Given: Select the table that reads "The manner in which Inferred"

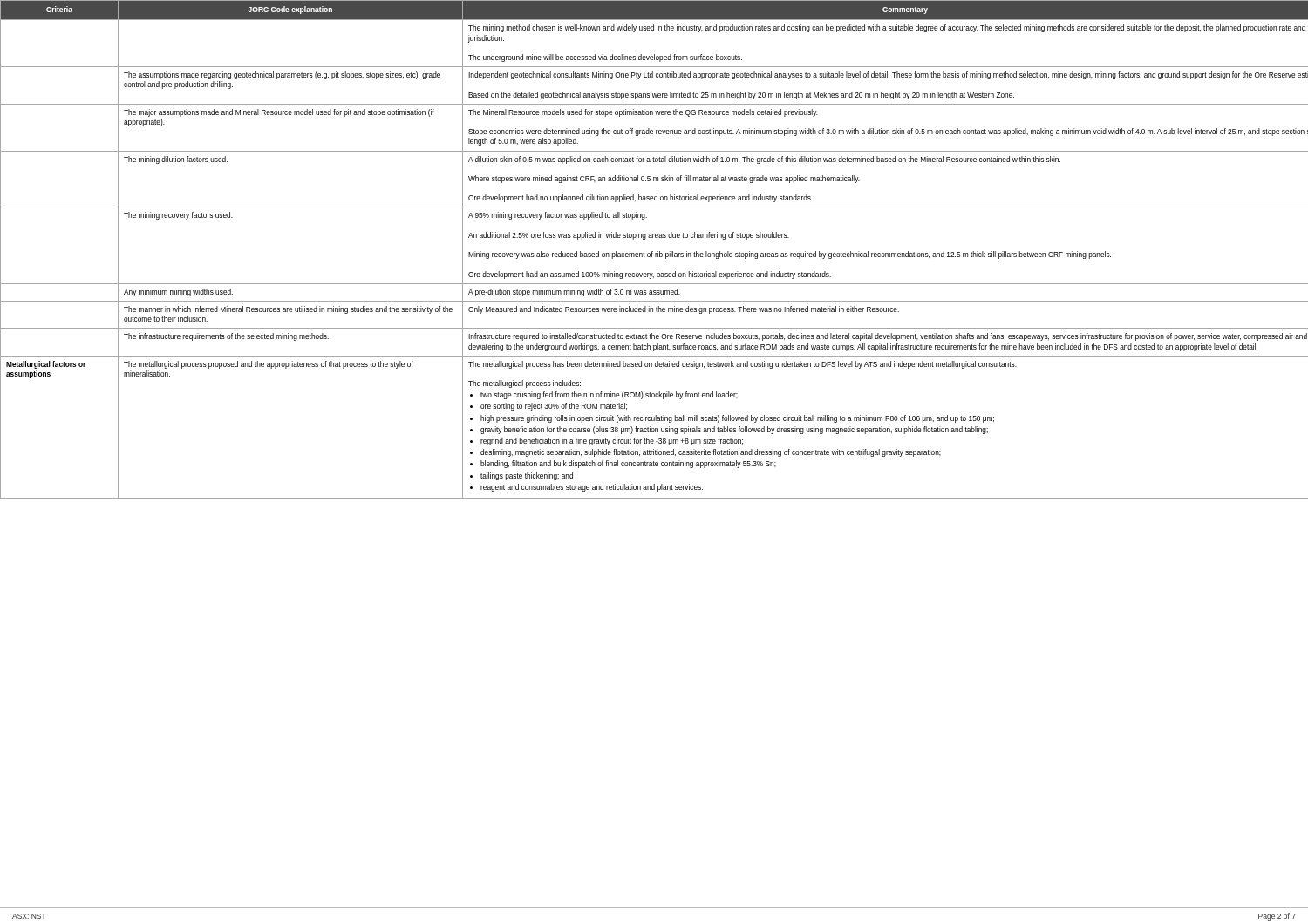Looking at the screenshot, I should click(x=654, y=445).
